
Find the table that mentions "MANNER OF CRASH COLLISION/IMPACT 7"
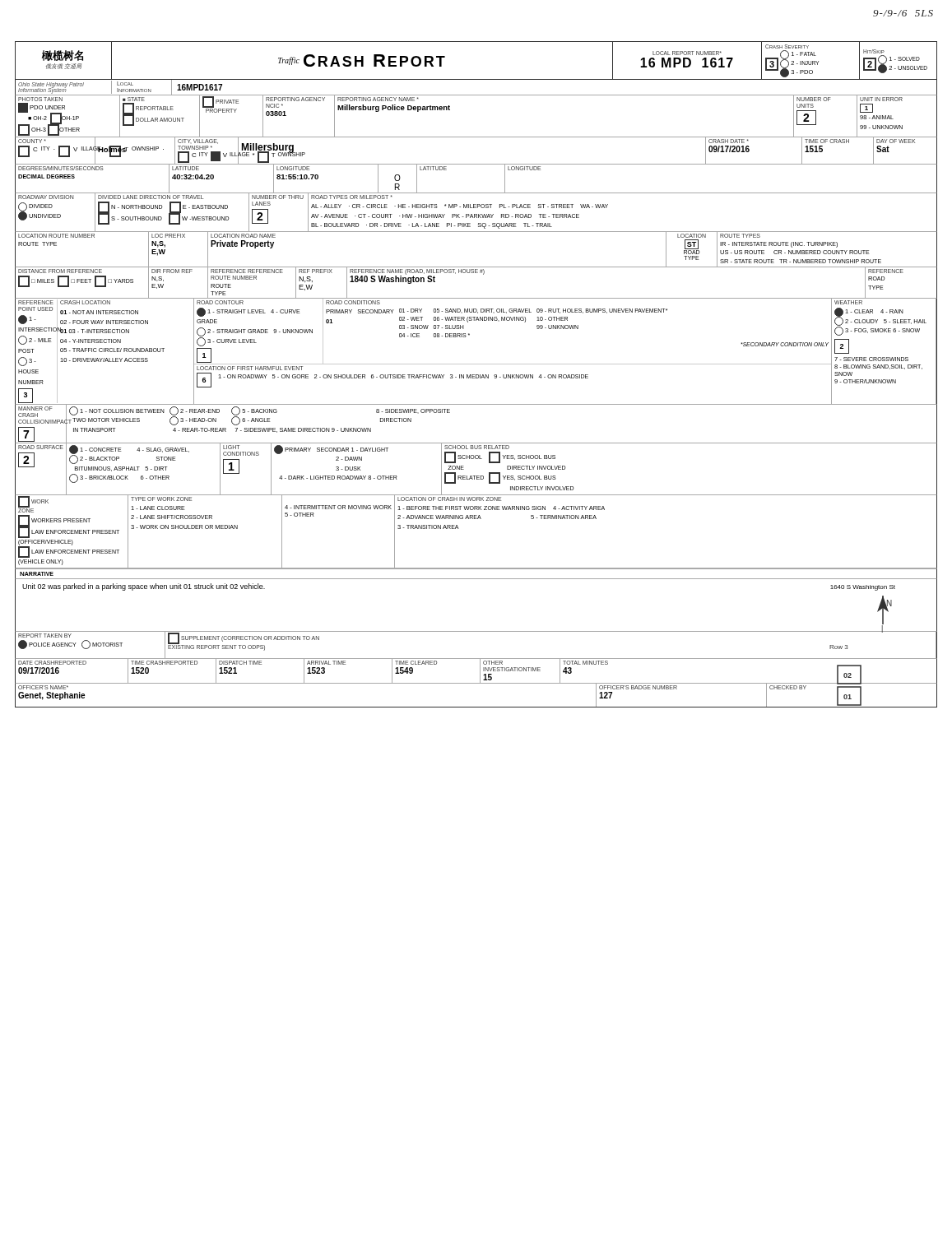pos(476,424)
